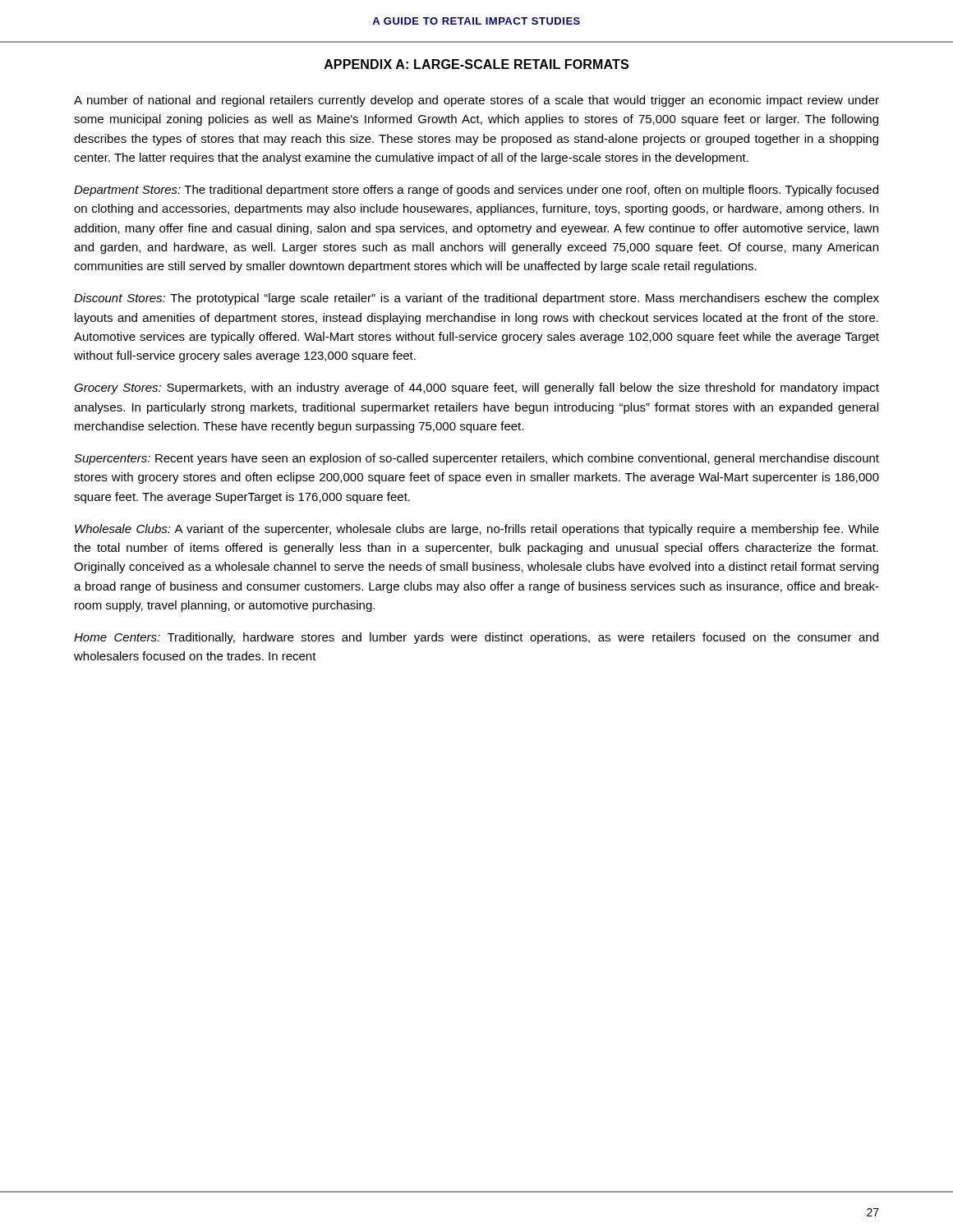Find the text block containing "Discount Stores: The"

coord(476,327)
